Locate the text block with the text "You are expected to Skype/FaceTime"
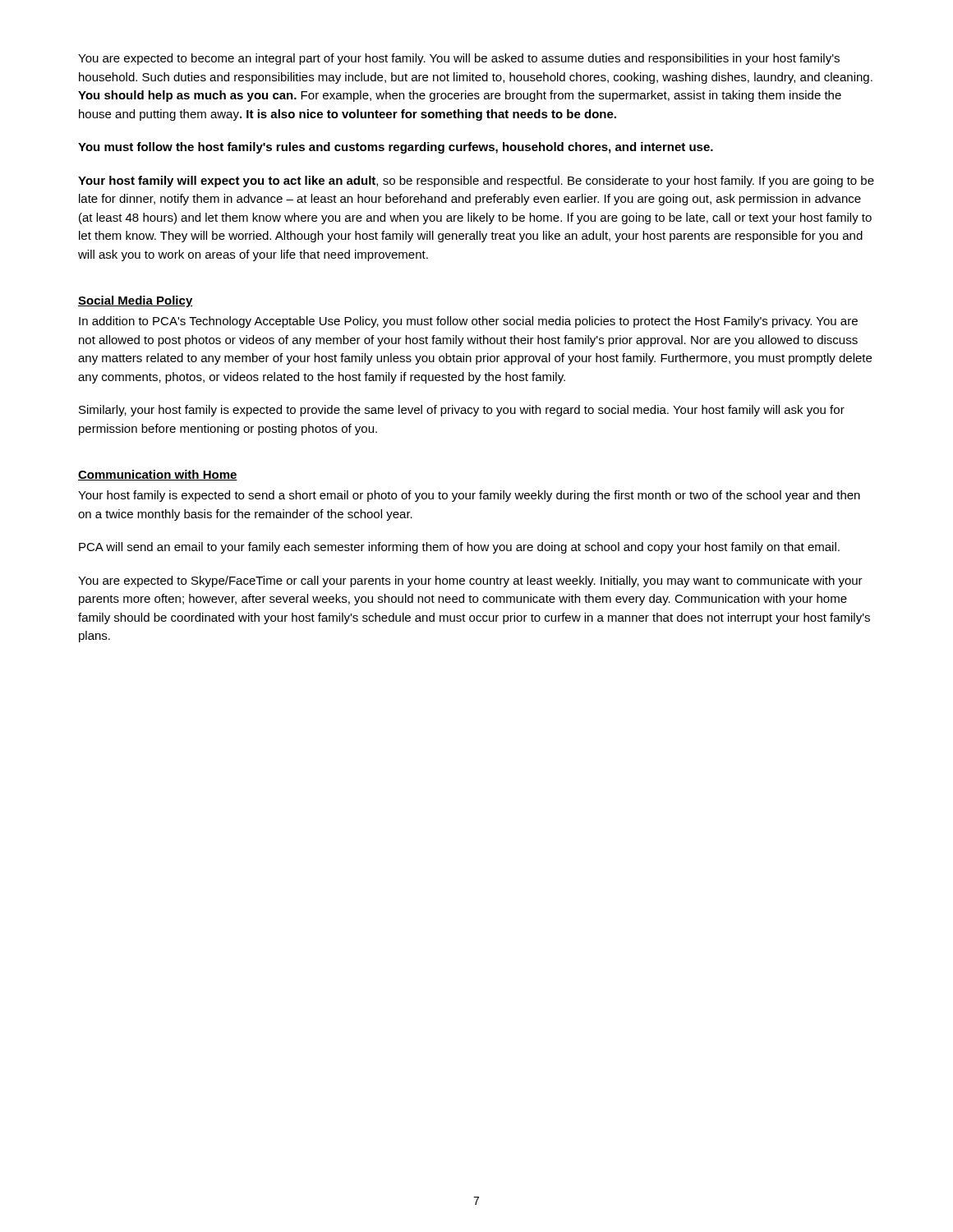This screenshot has height=1232, width=953. (474, 608)
